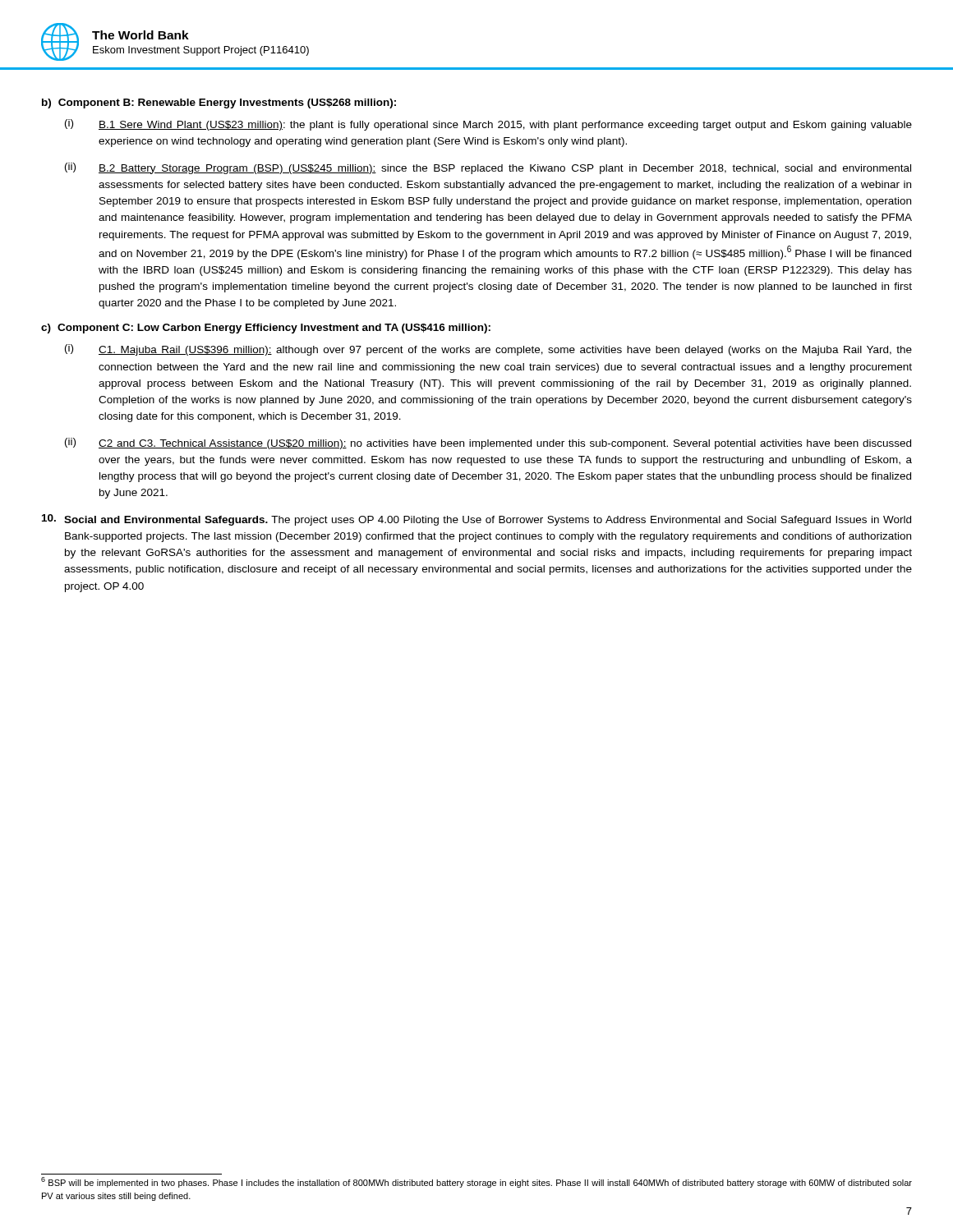
Task: Find the text starting "c) Component C: Low Carbon Energy Efficiency Investment"
Action: (x=266, y=327)
